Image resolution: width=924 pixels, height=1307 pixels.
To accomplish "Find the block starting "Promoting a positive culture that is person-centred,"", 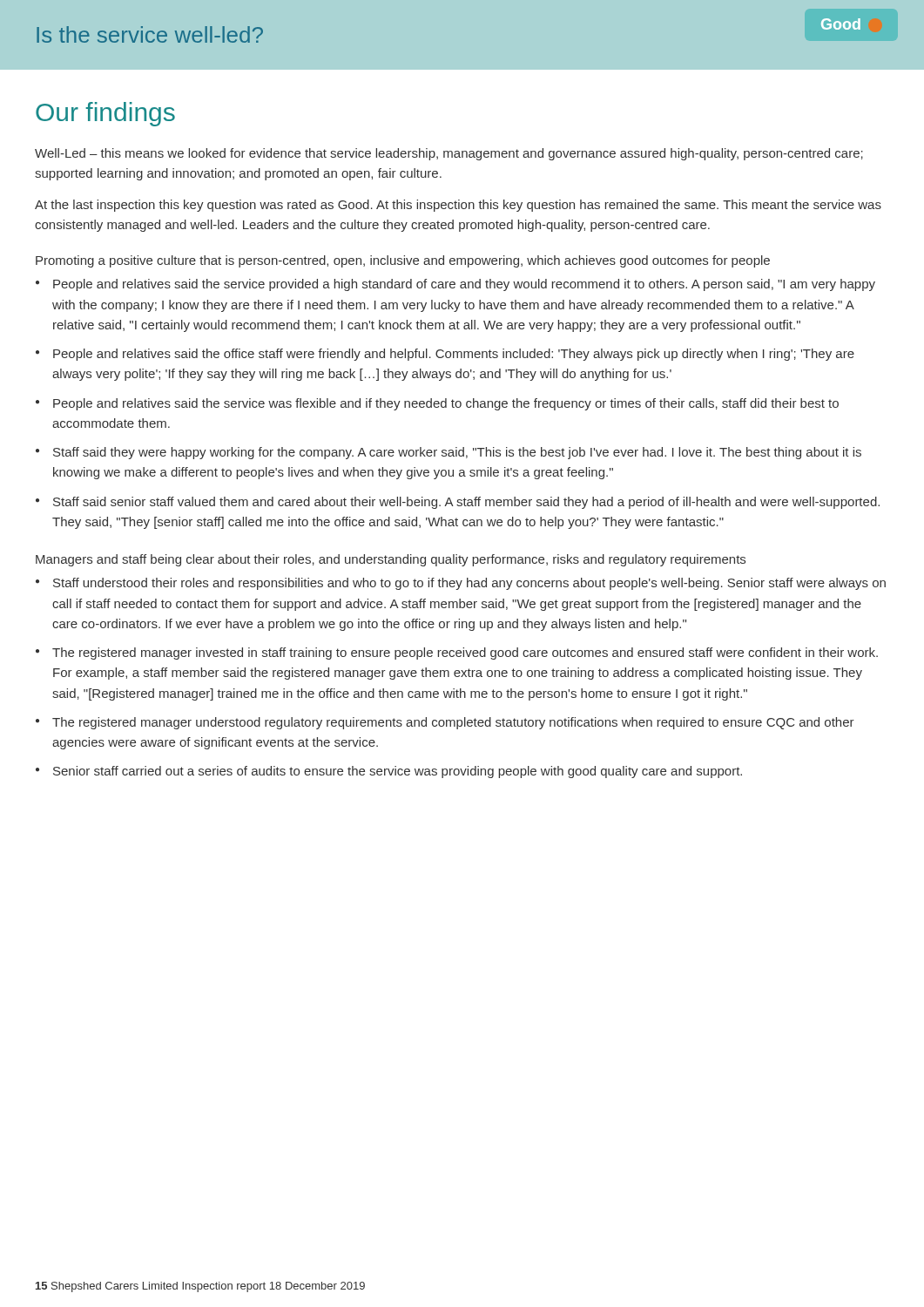I will coord(403,260).
